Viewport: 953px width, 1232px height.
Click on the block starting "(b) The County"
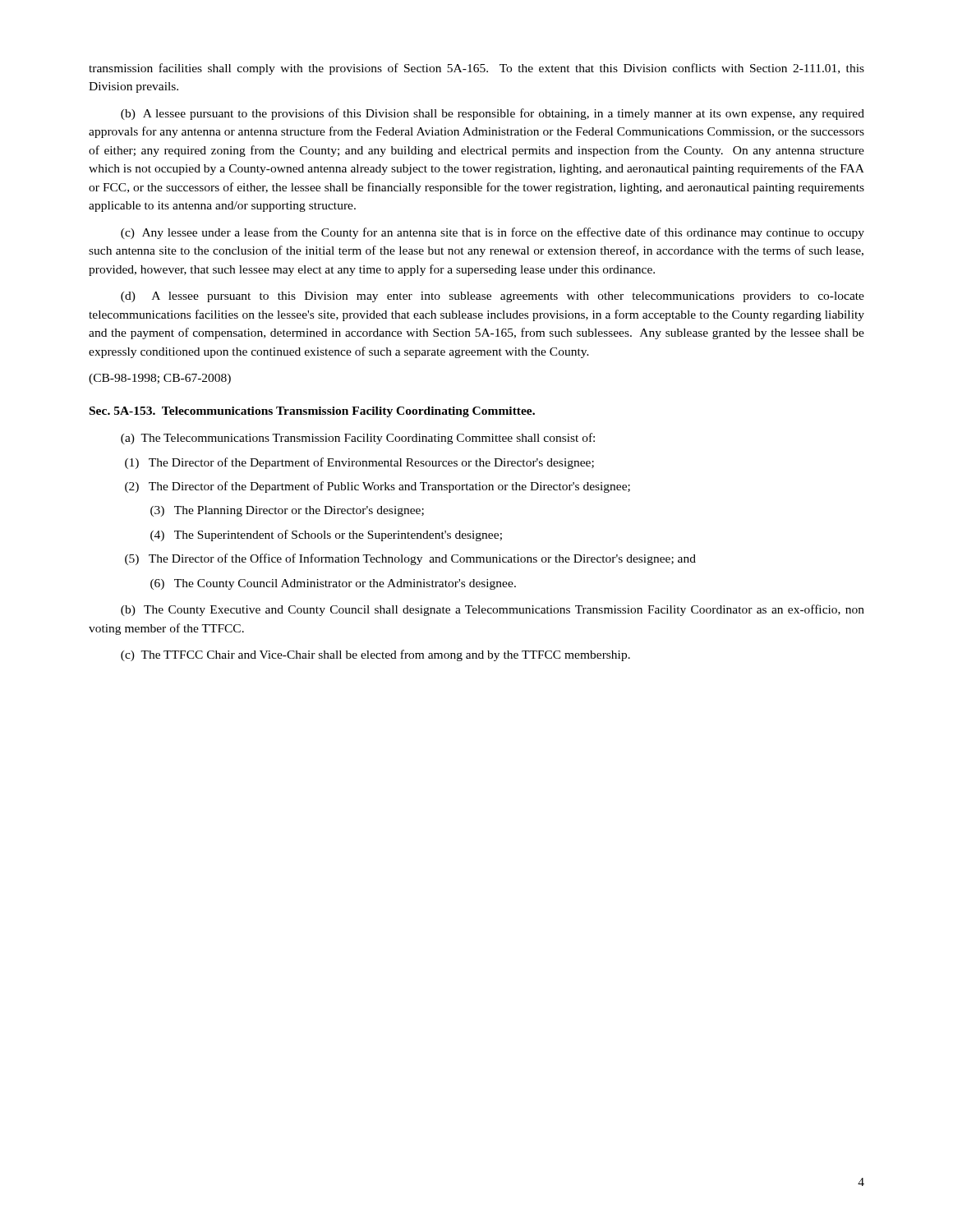click(476, 618)
